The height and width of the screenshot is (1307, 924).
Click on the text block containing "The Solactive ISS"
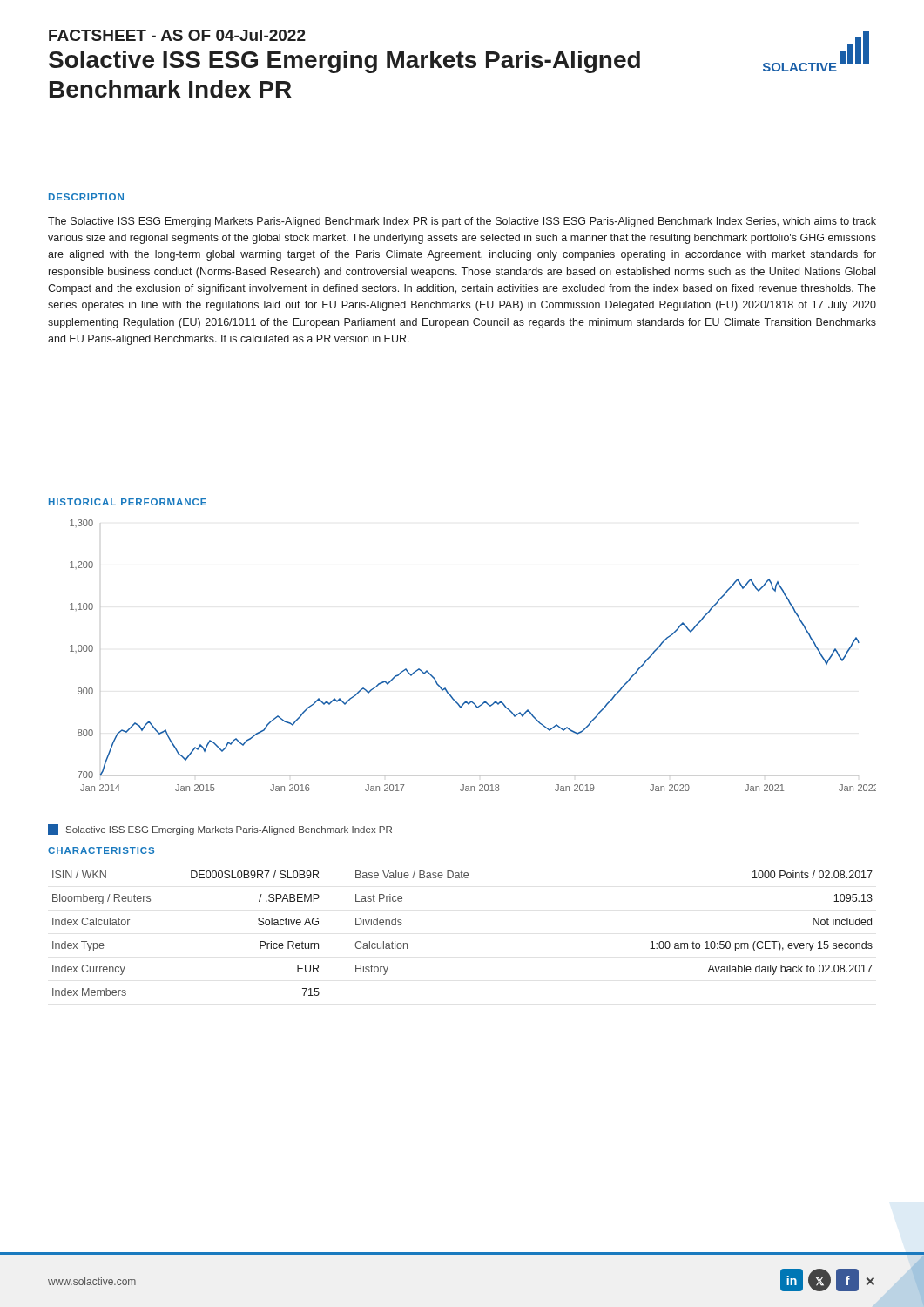(x=462, y=281)
